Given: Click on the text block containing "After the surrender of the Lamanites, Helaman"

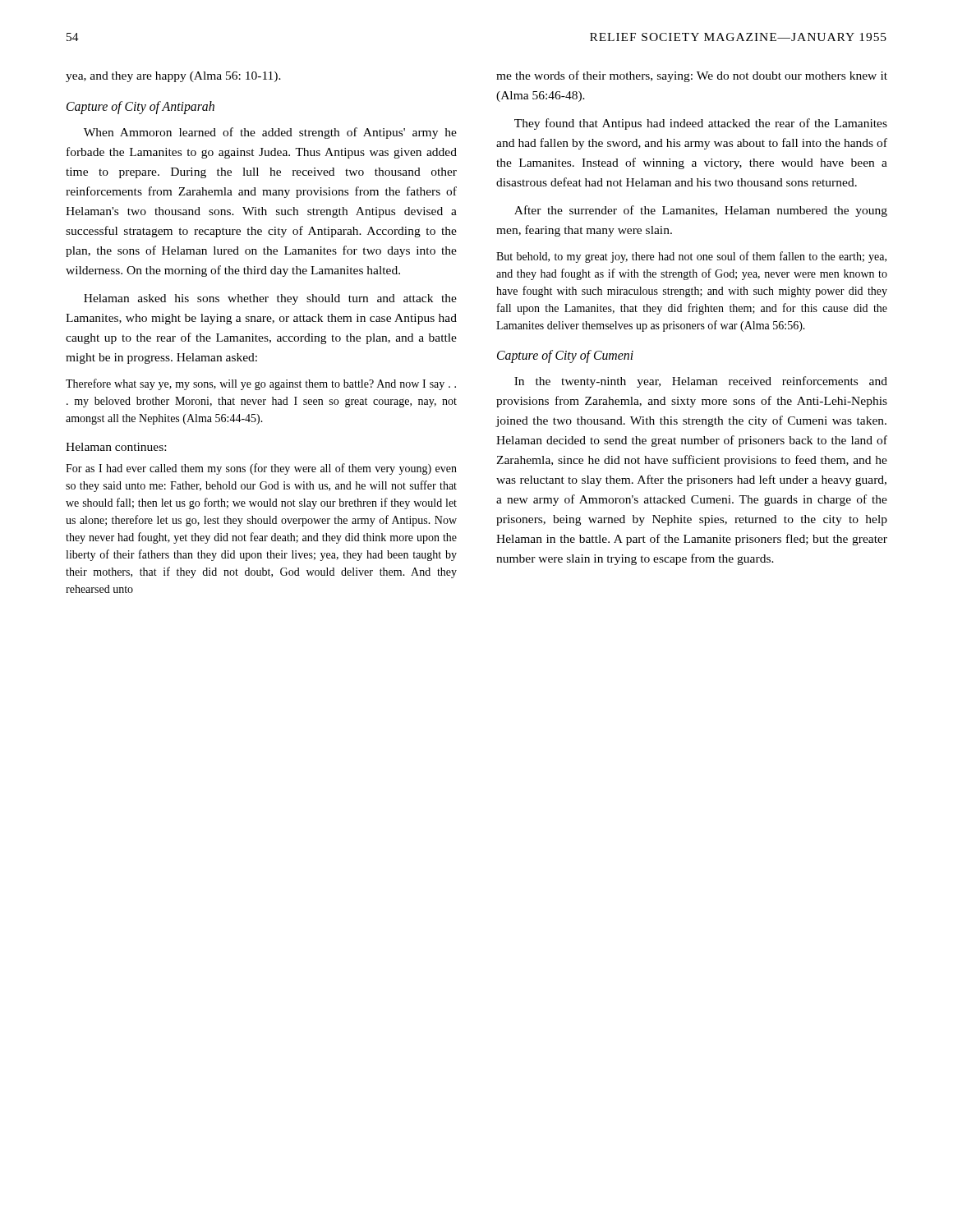Looking at the screenshot, I should tap(692, 220).
